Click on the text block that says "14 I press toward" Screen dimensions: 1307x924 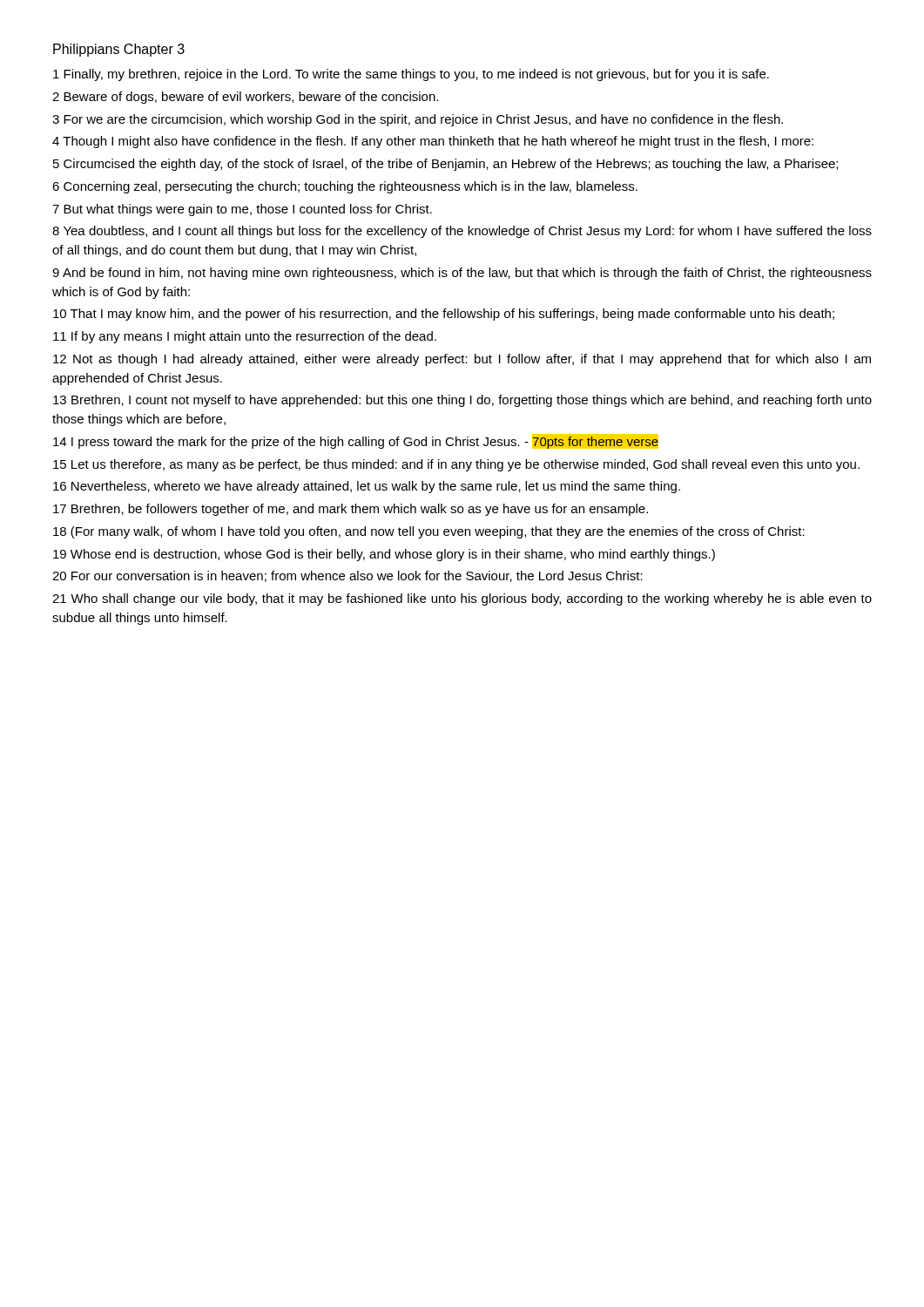pos(355,441)
